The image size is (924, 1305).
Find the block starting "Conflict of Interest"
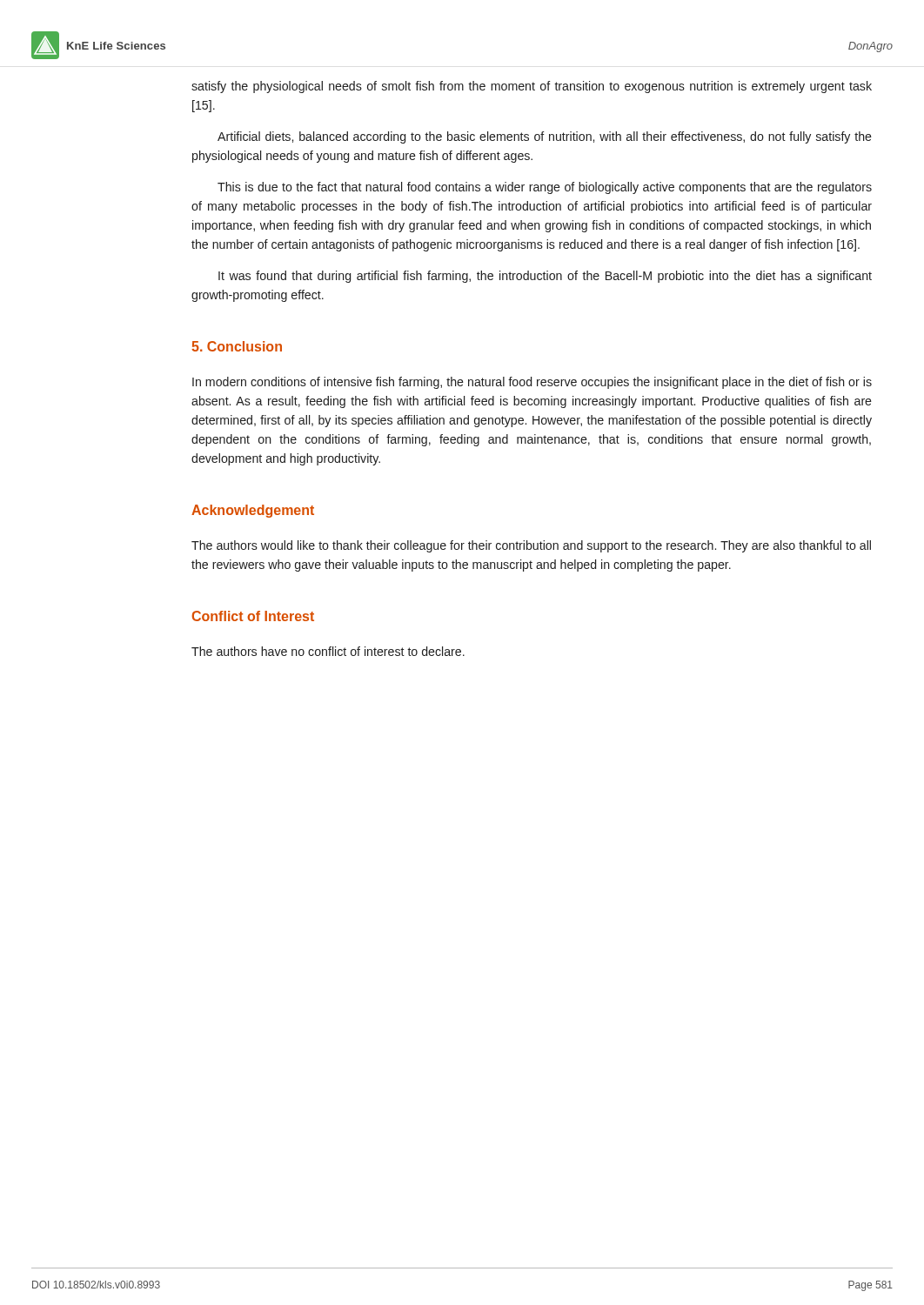(253, 616)
